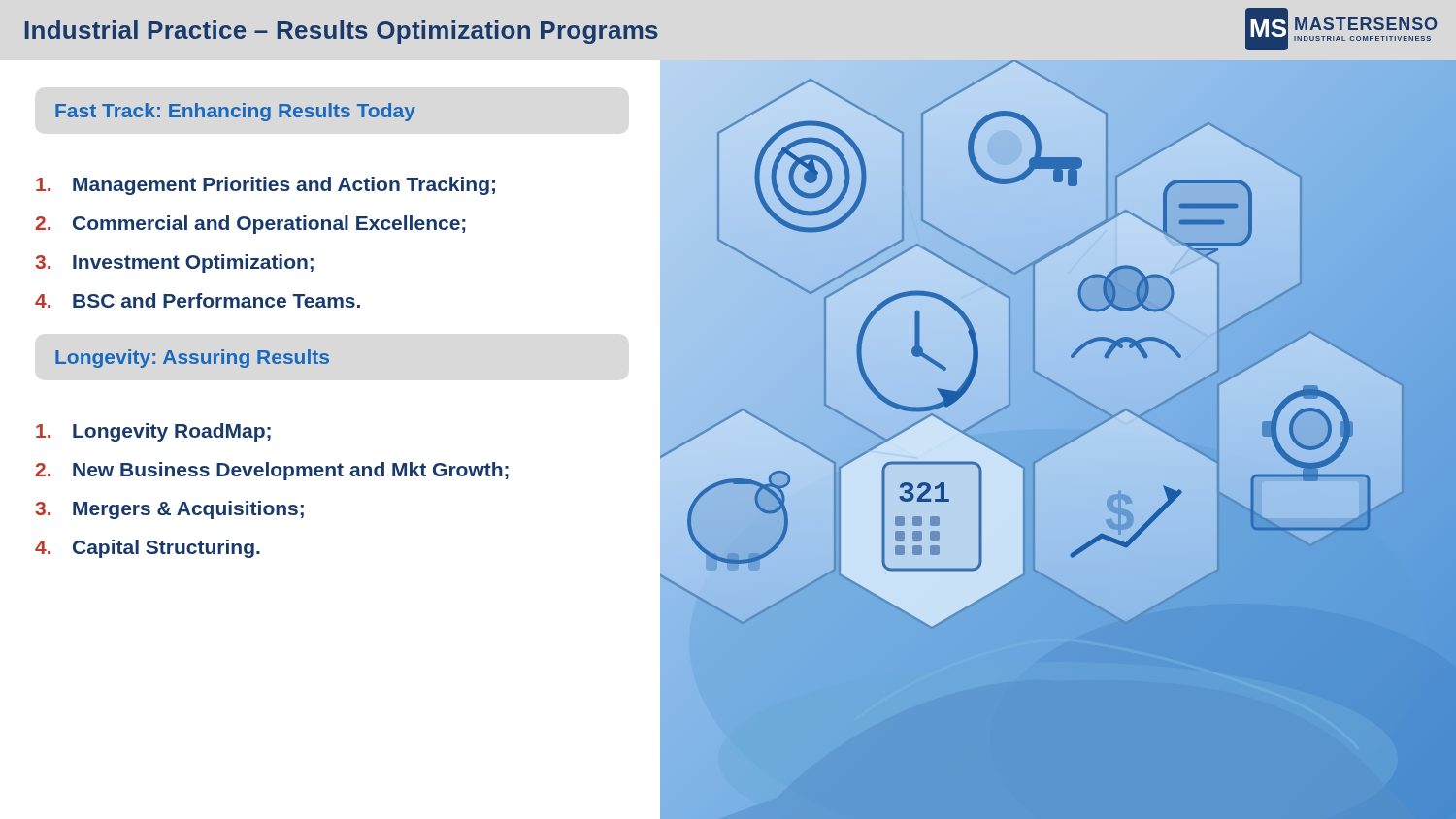Click on the text starting "4. BSC and Performance Teams."
Screen dimensions: 819x1456
tap(198, 301)
